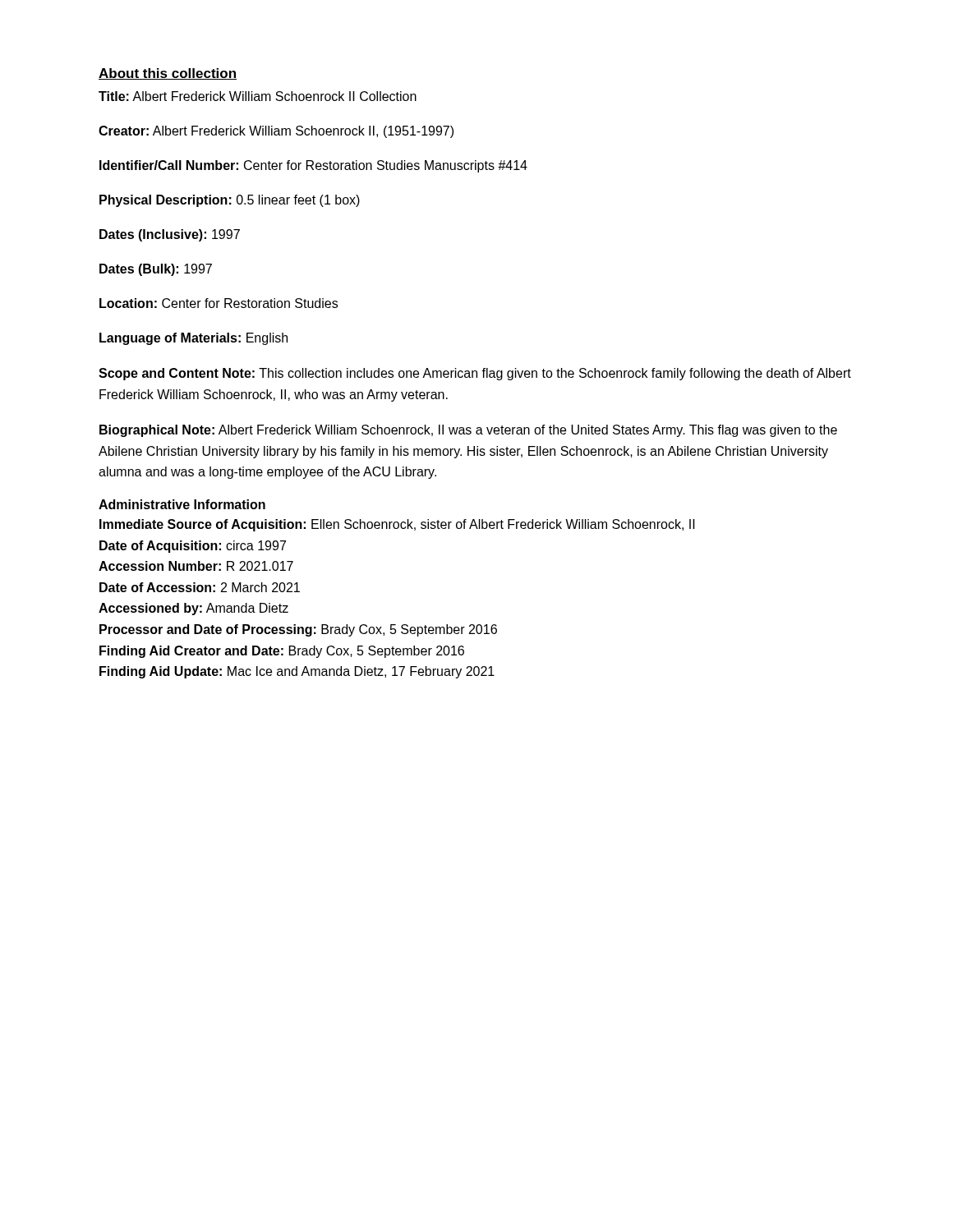This screenshot has height=1232, width=953.
Task: Locate the text block containing "Accession Number: R"
Action: [x=196, y=566]
